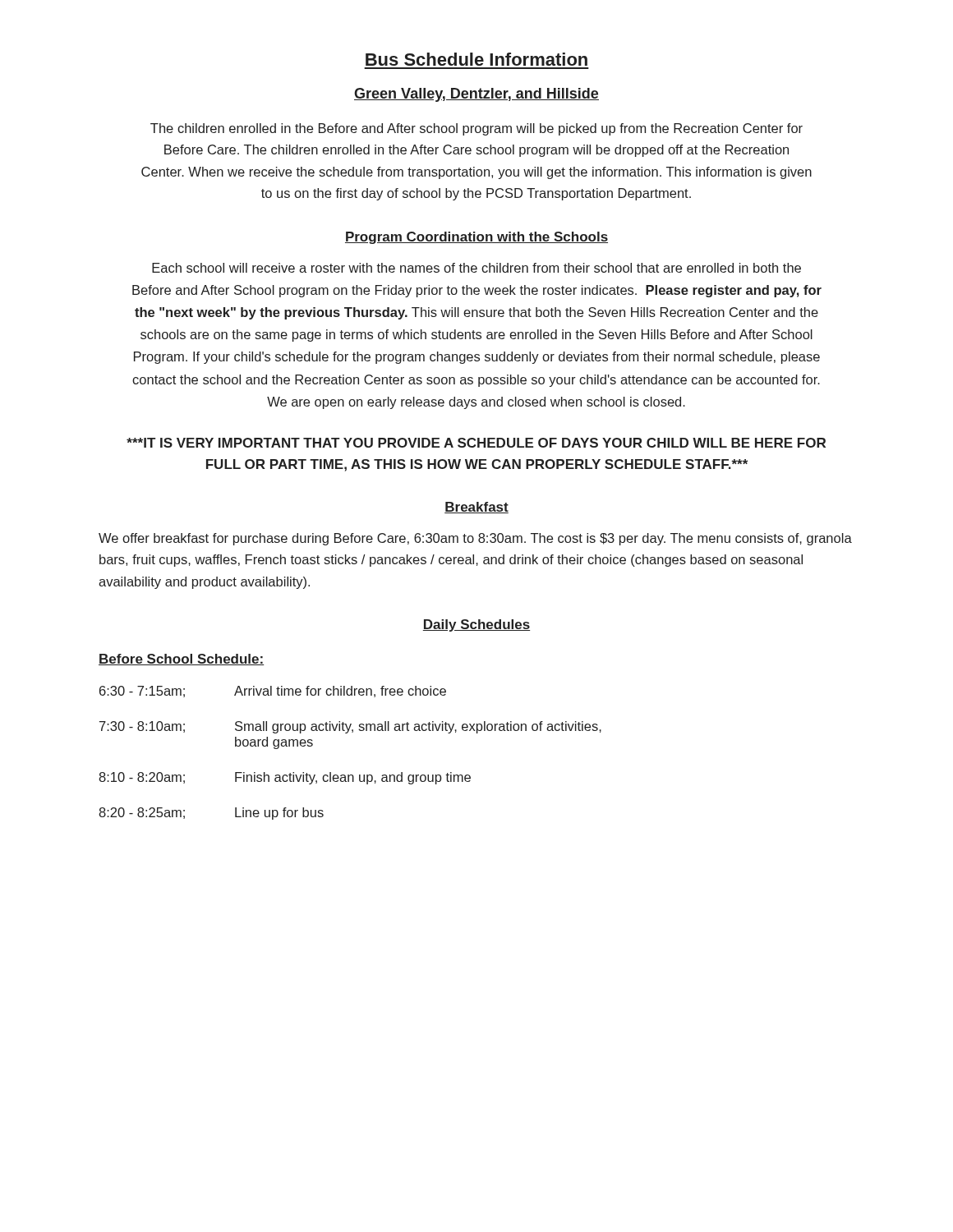This screenshot has width=953, height=1232.
Task: Click on the passage starting "8:20 - 8:25am; Line"
Action: coord(140,813)
